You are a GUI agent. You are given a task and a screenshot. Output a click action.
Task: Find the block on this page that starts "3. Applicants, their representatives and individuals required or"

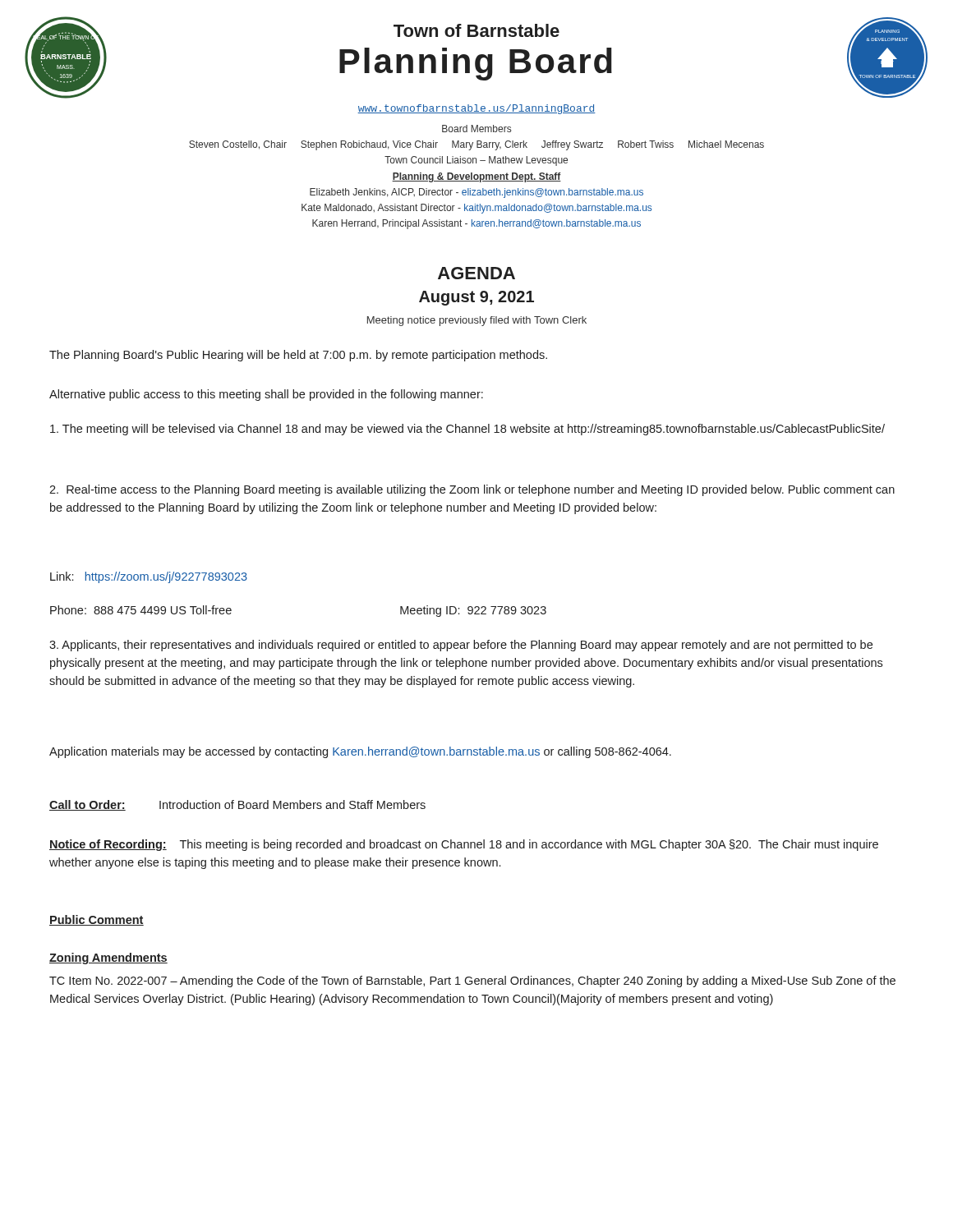tap(466, 663)
